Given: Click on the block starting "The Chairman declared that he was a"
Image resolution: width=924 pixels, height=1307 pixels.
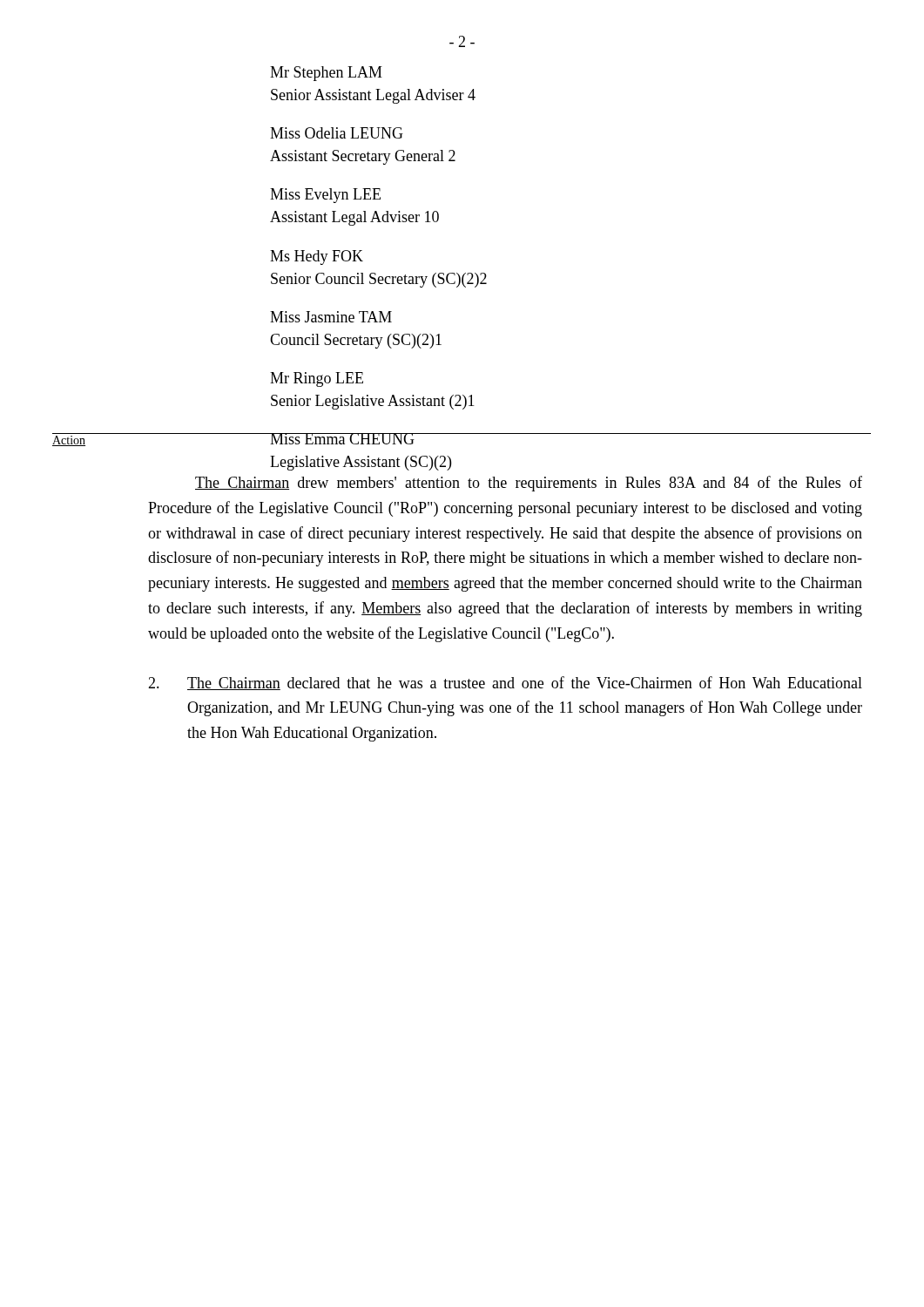Looking at the screenshot, I should point(505,708).
